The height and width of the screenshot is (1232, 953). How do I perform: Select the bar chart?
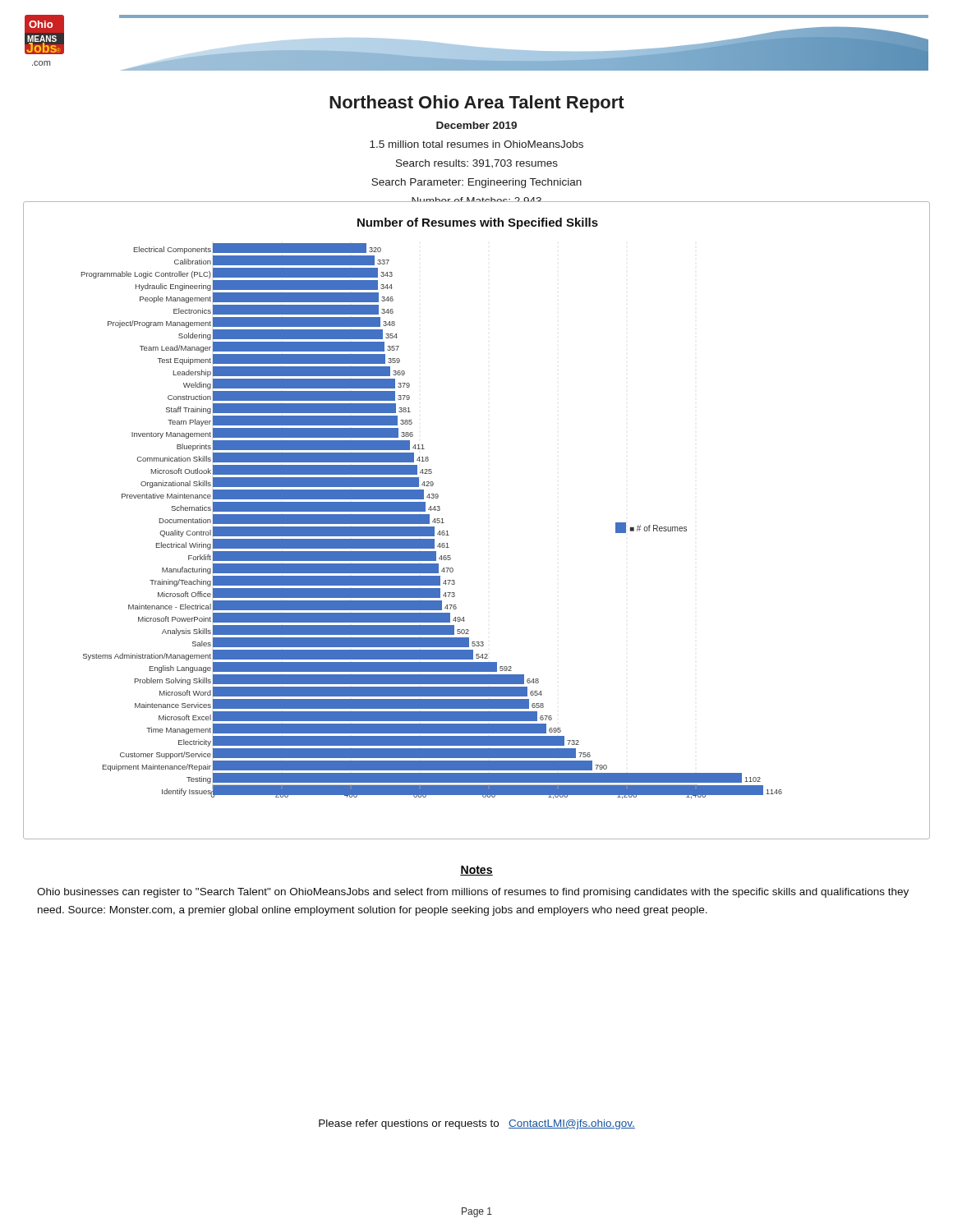[476, 520]
